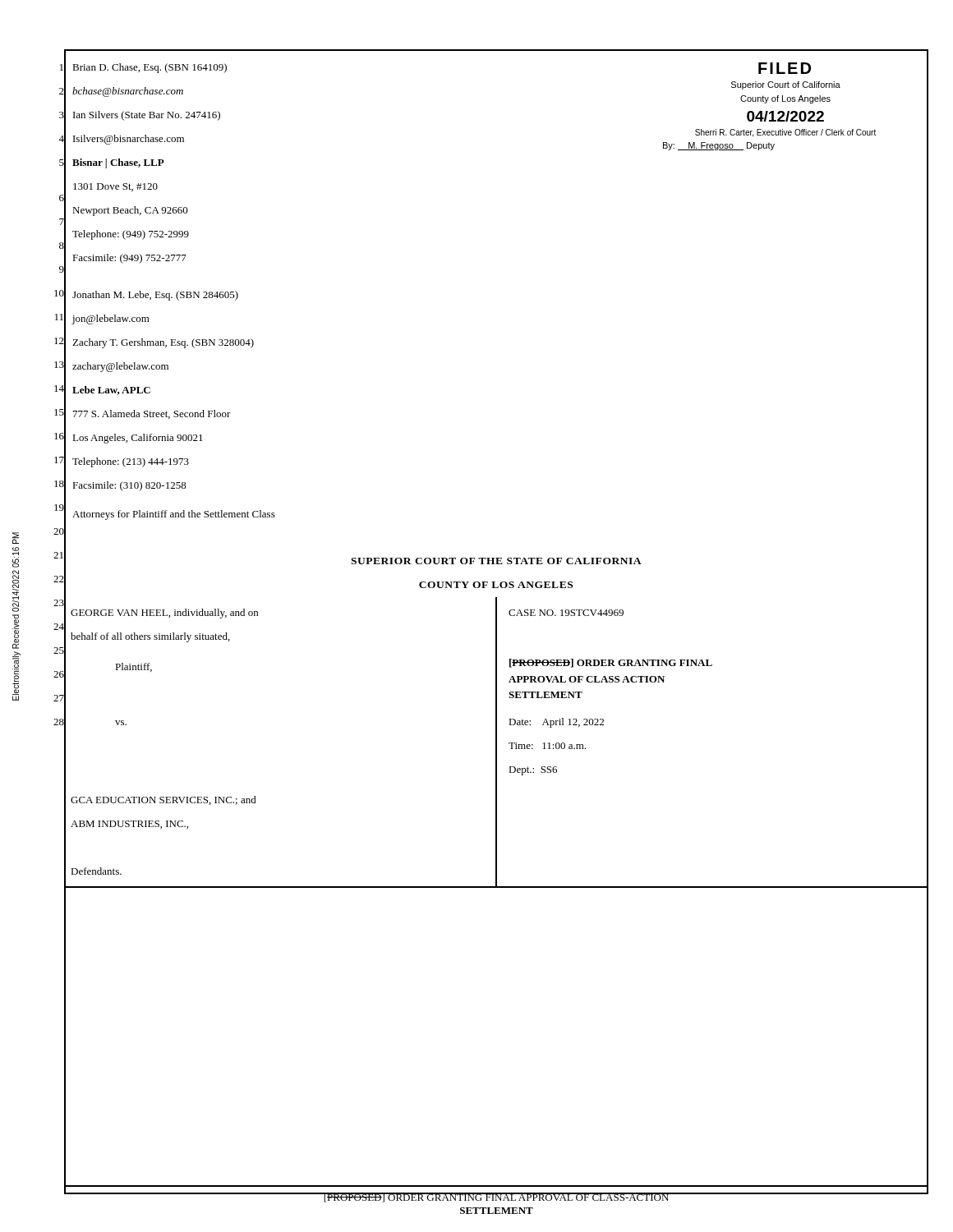Navigate to the passage starting "Brian D. Chase, Esq."
Viewport: 953px width, 1232px height.
click(150, 68)
